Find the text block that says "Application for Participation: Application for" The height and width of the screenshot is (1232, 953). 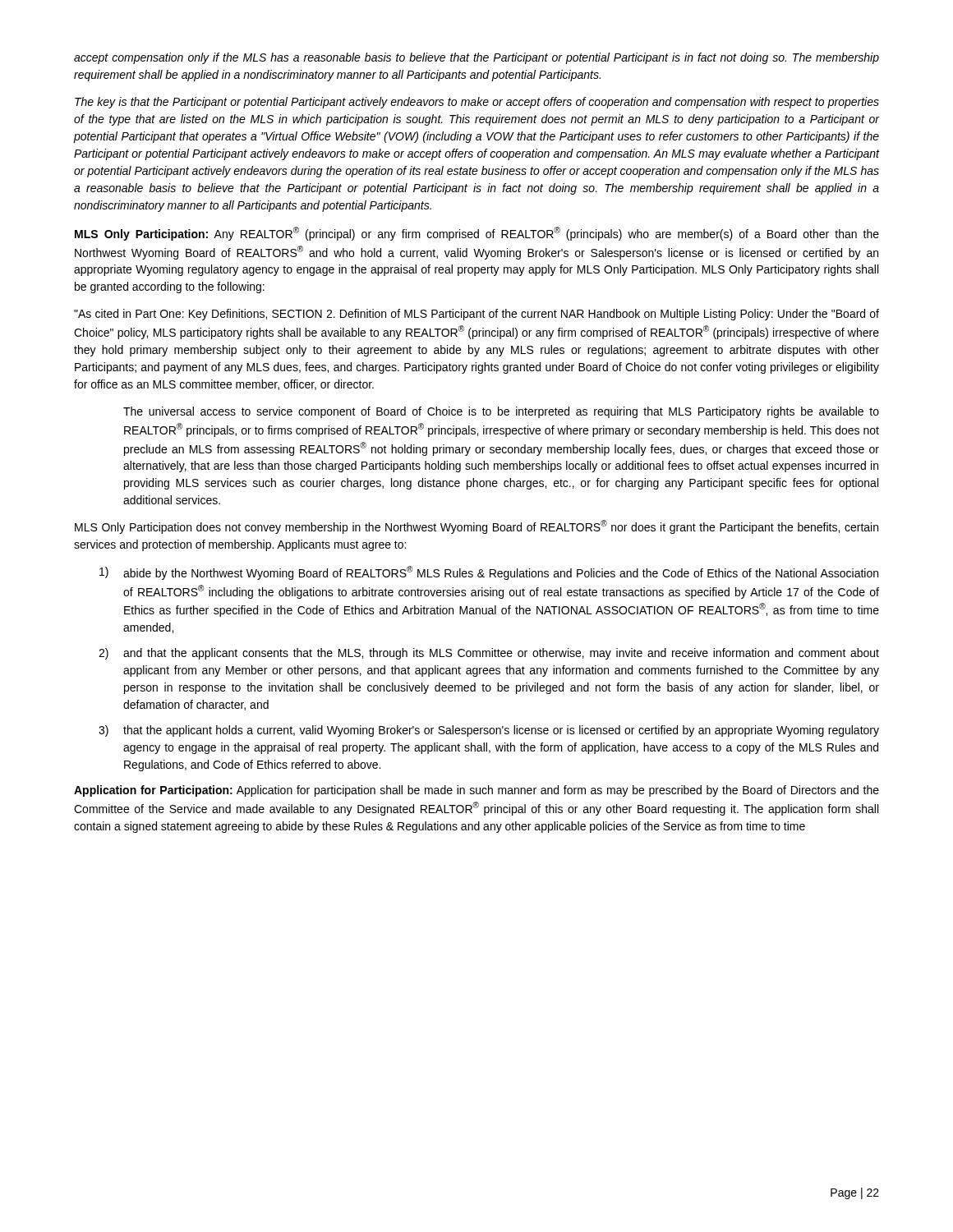[x=476, y=808]
